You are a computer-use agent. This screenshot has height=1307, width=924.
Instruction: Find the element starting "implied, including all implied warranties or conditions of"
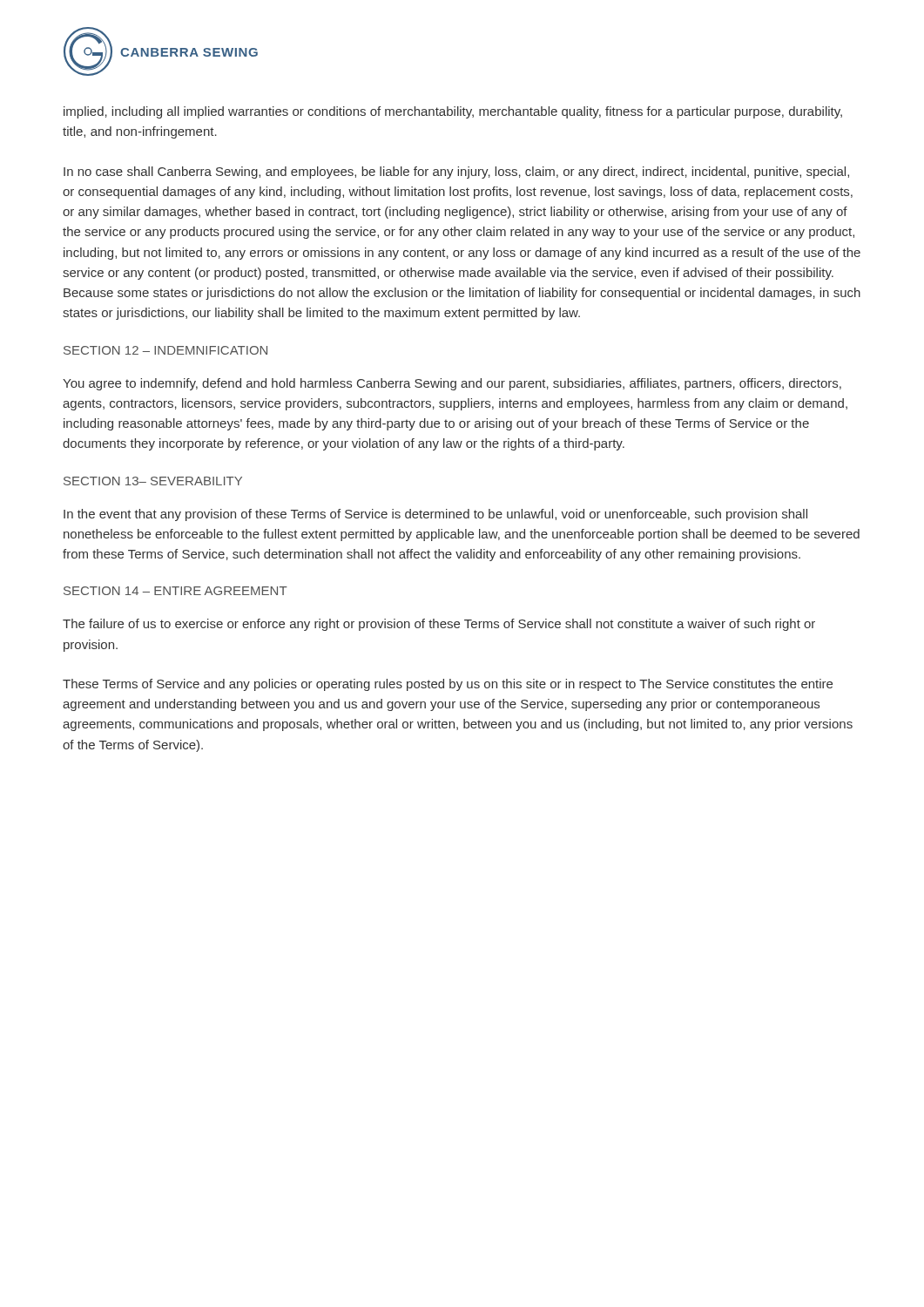(453, 121)
